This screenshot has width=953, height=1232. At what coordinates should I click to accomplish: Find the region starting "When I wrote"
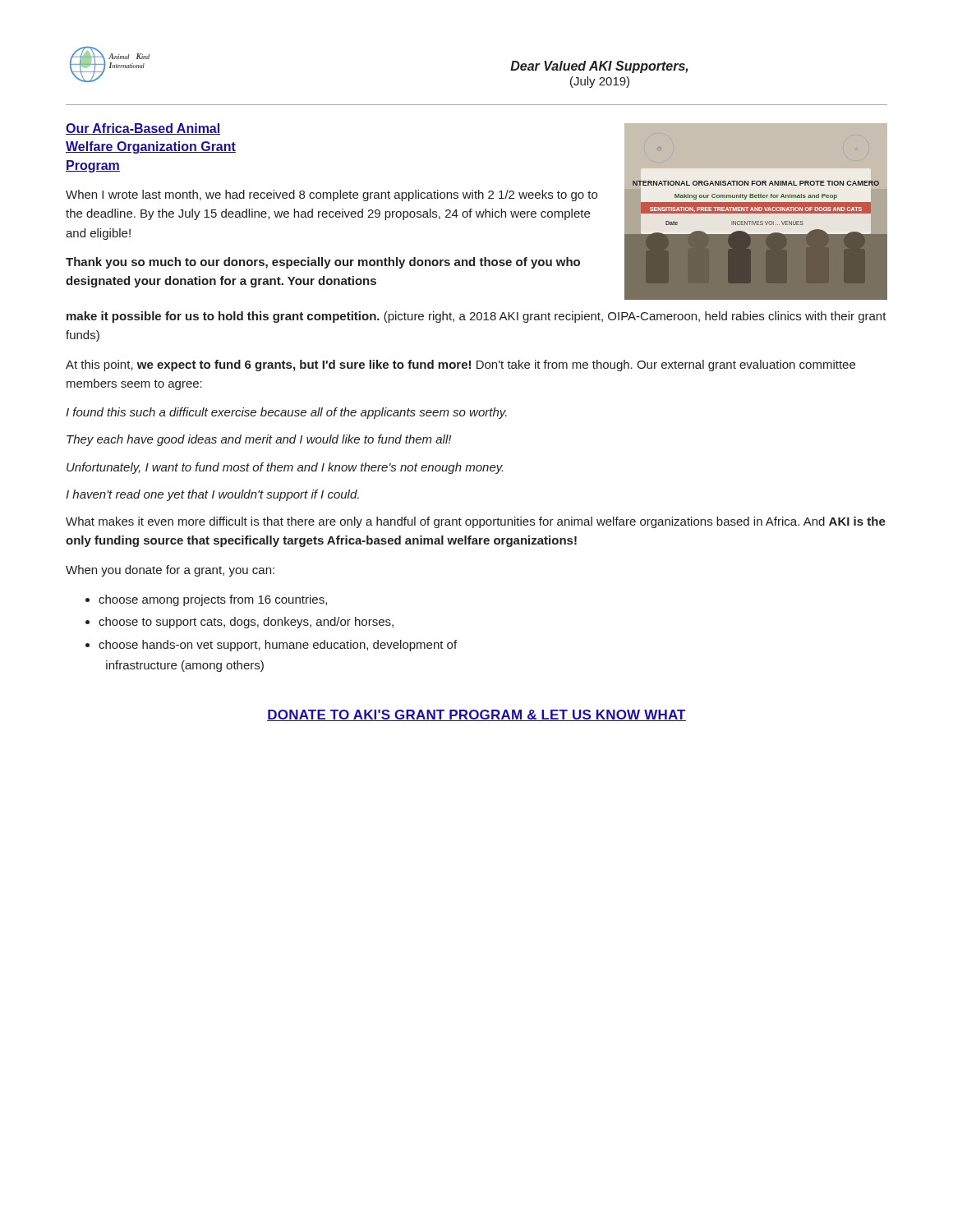click(x=332, y=213)
